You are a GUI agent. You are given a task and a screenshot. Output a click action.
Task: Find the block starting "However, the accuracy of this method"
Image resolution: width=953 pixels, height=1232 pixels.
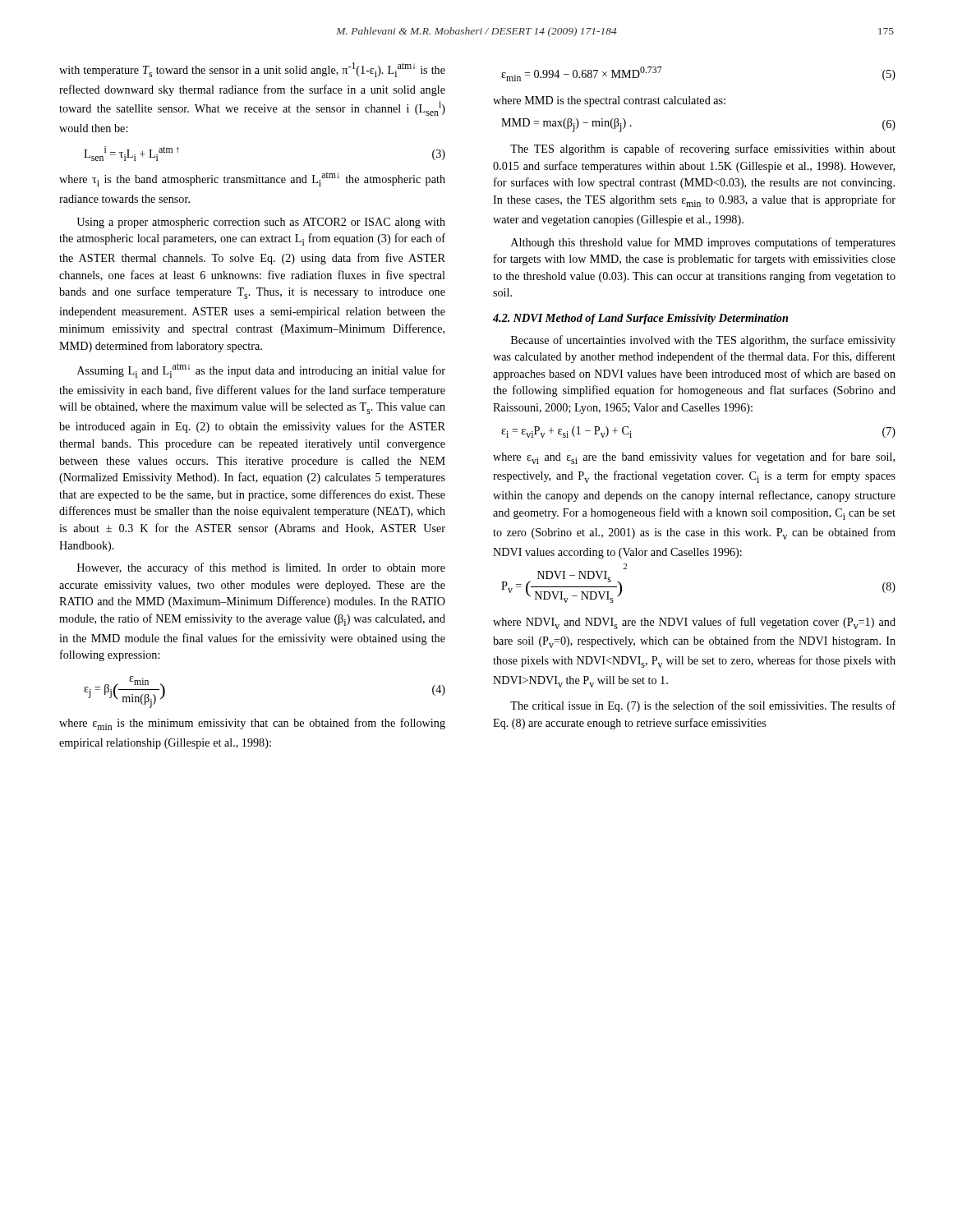252,611
